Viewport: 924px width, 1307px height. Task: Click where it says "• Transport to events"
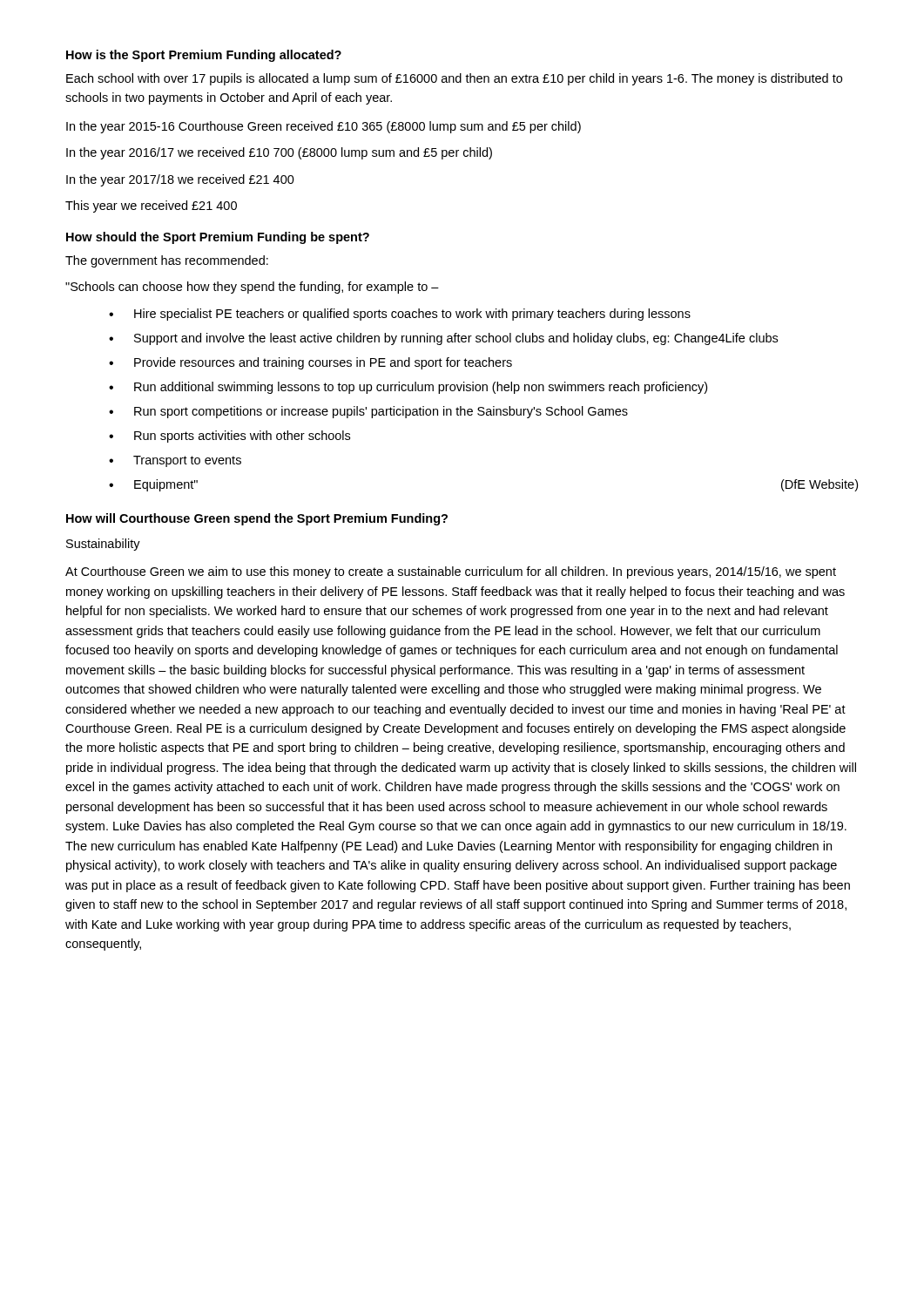pos(175,461)
